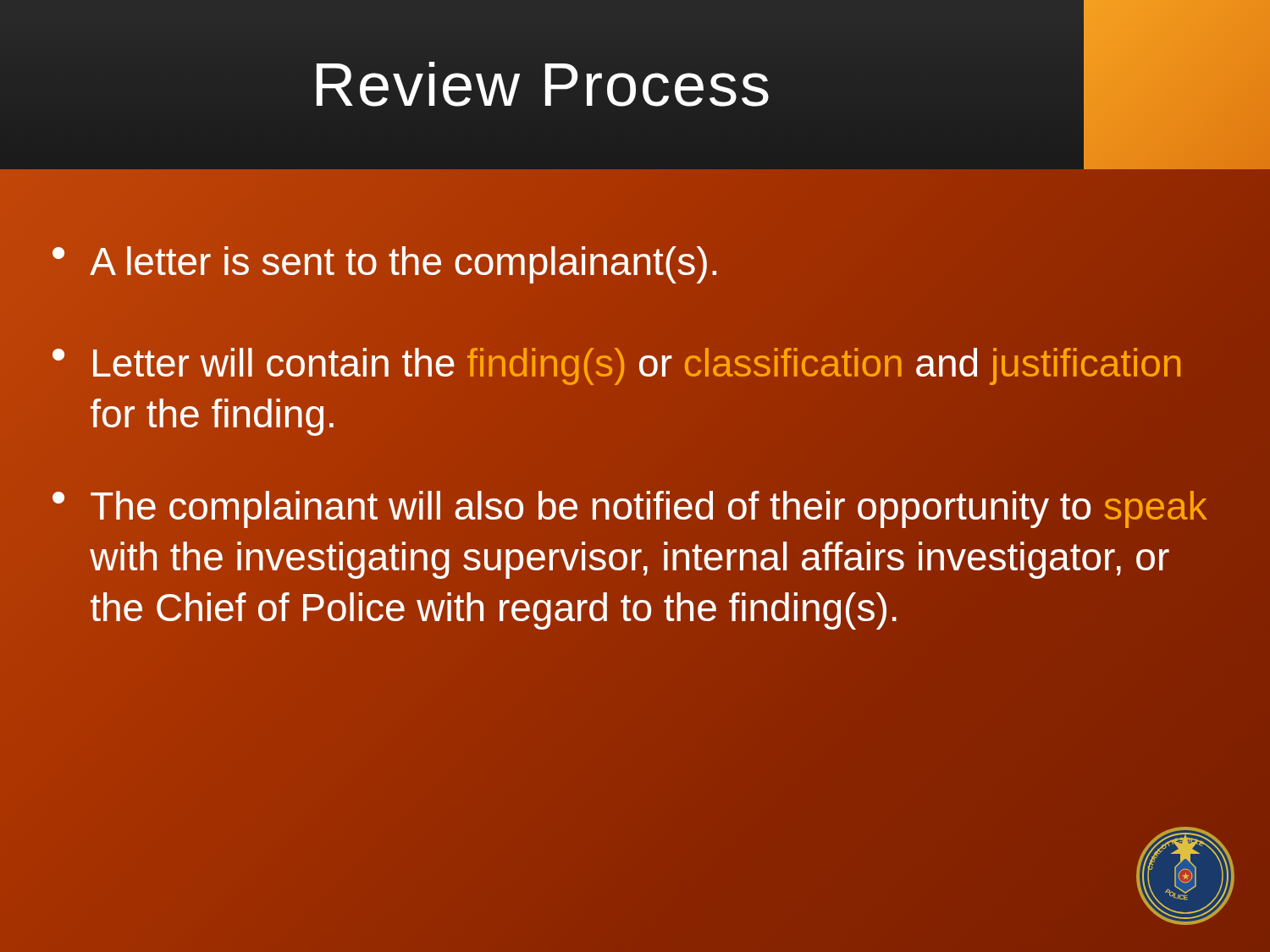Locate the text starting "• A letter is sent to"
1270x952 pixels.
635,258
